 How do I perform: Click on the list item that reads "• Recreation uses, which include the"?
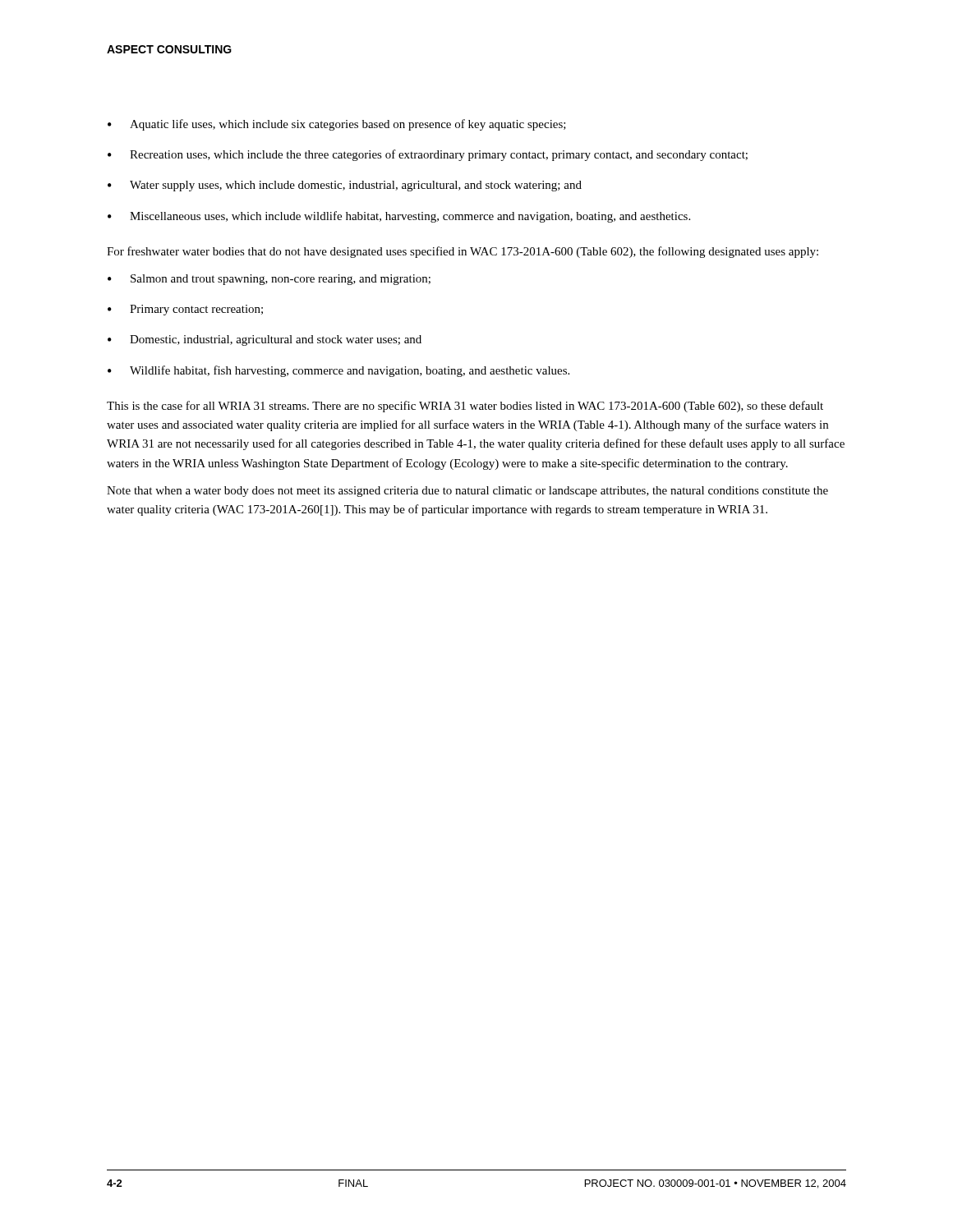(476, 156)
